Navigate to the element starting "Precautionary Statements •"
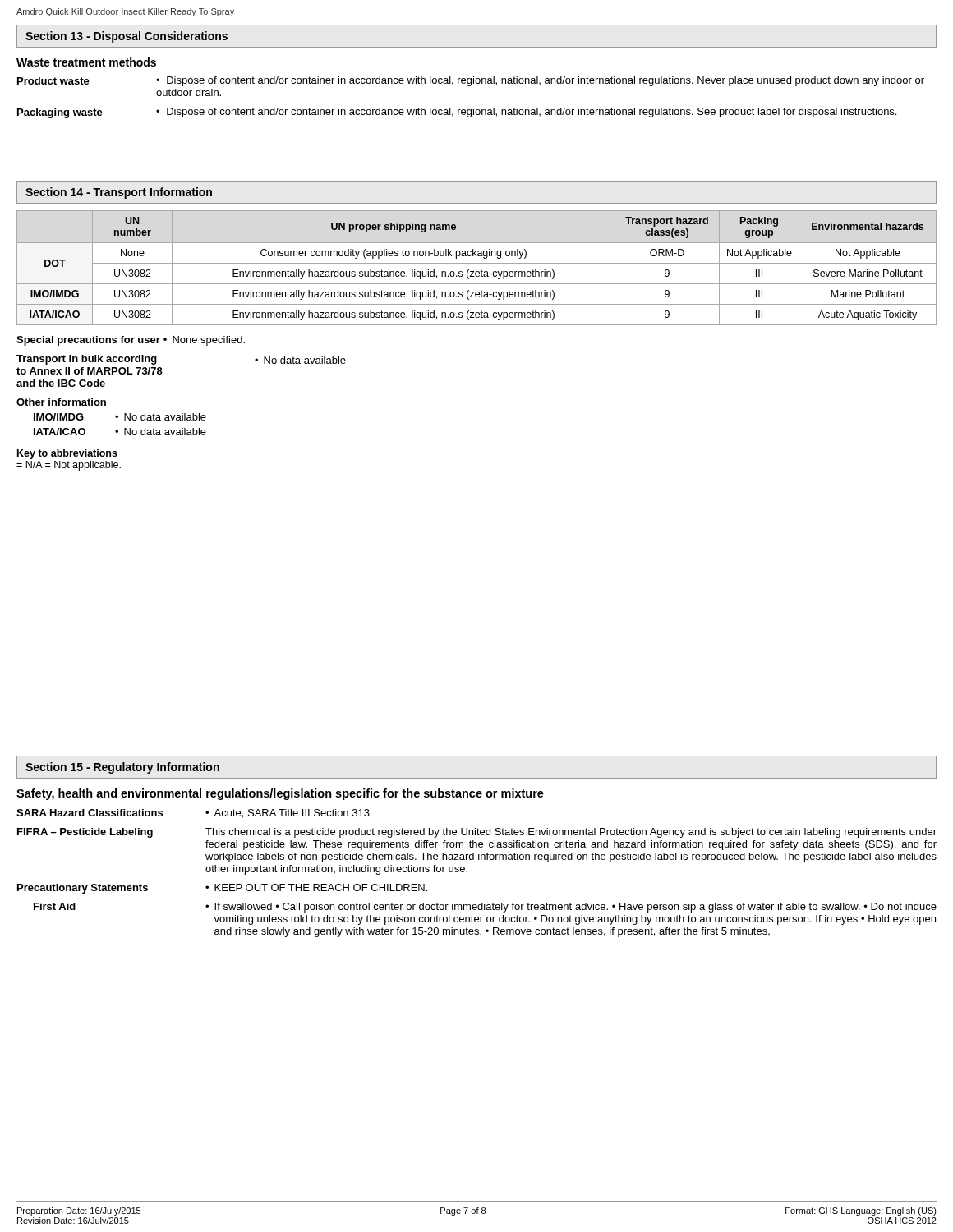The width and height of the screenshot is (953, 1232). tap(222, 887)
